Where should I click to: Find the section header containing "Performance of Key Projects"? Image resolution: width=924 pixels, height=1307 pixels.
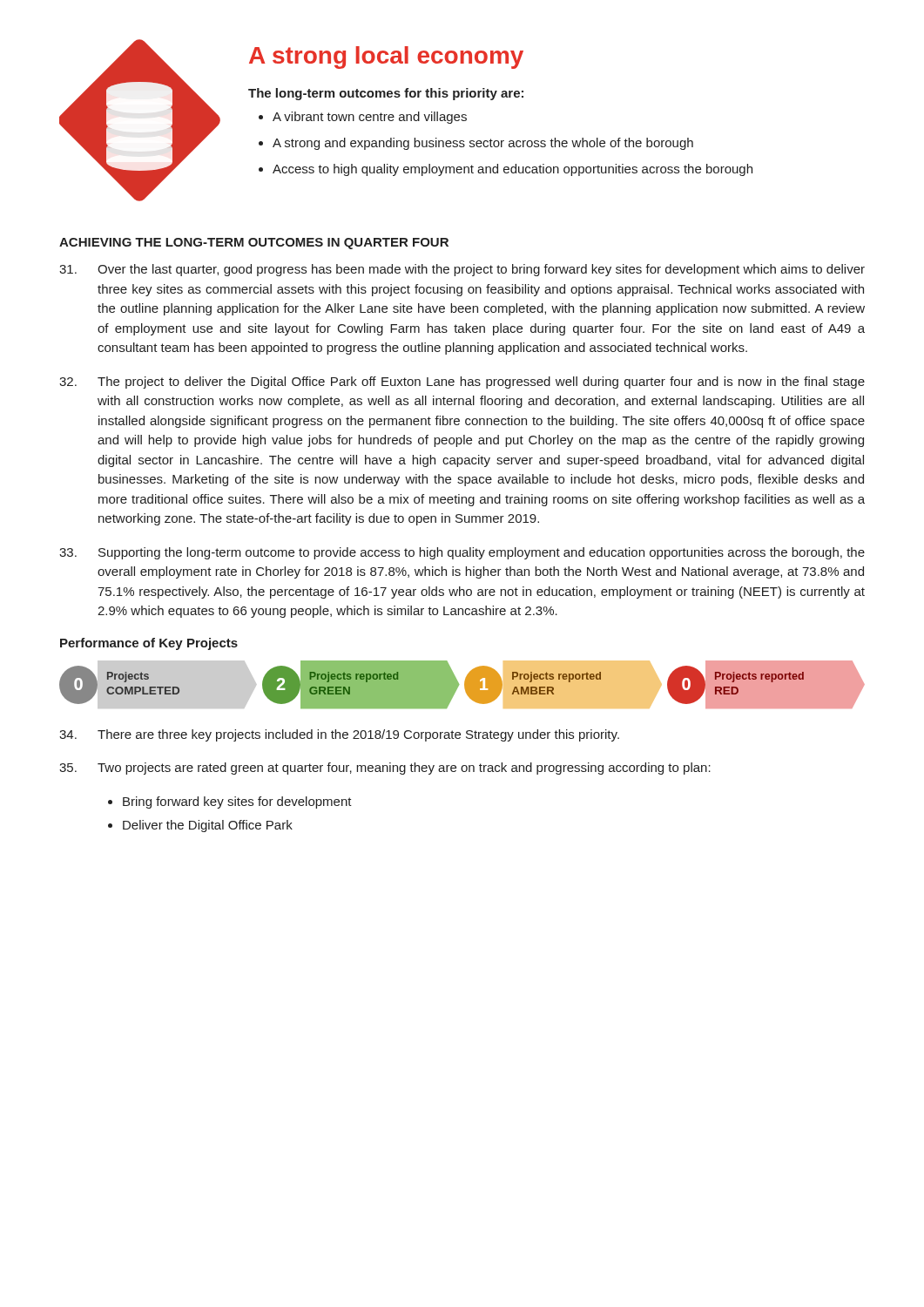149,642
